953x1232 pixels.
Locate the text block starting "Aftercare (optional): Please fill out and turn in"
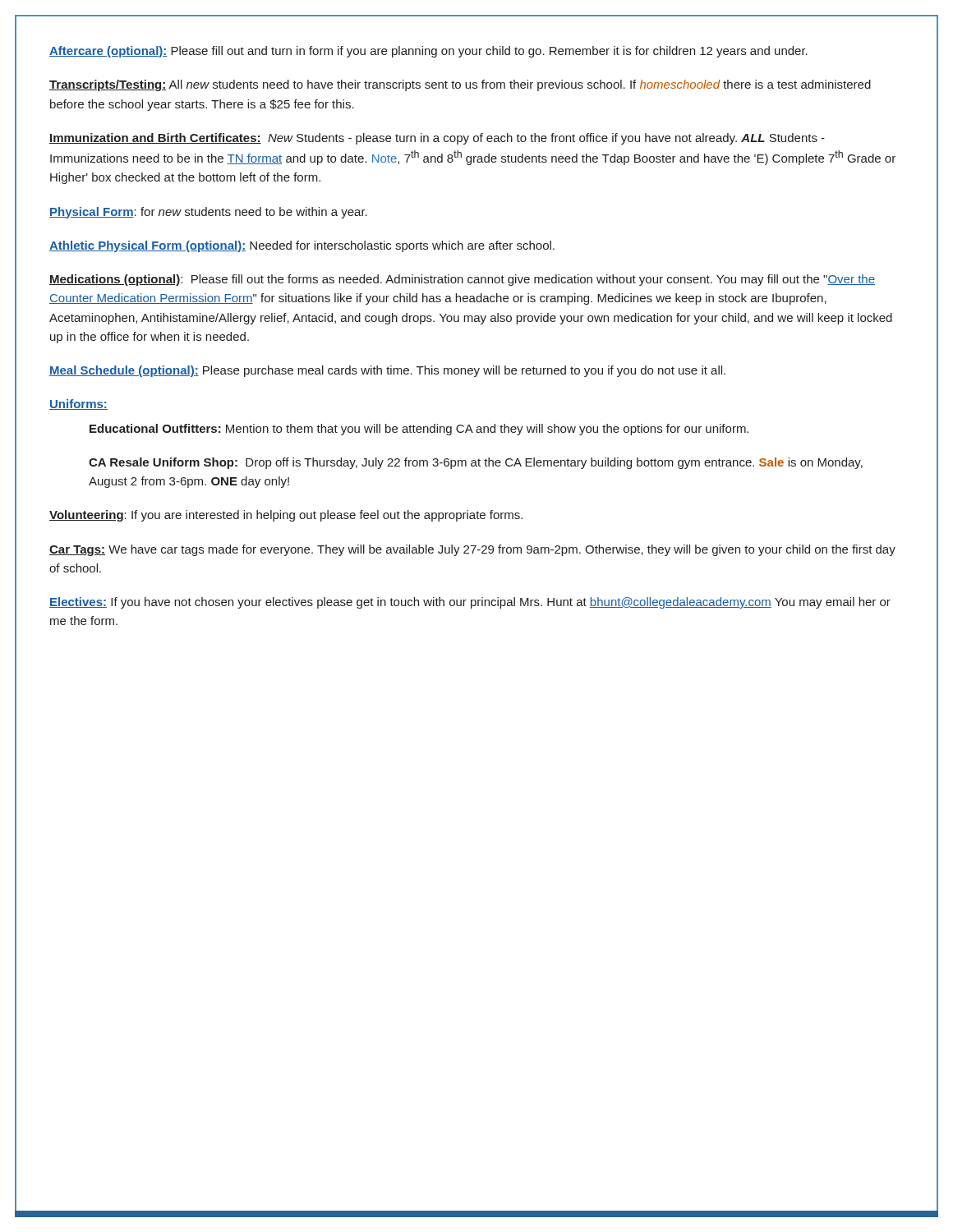pos(429,51)
